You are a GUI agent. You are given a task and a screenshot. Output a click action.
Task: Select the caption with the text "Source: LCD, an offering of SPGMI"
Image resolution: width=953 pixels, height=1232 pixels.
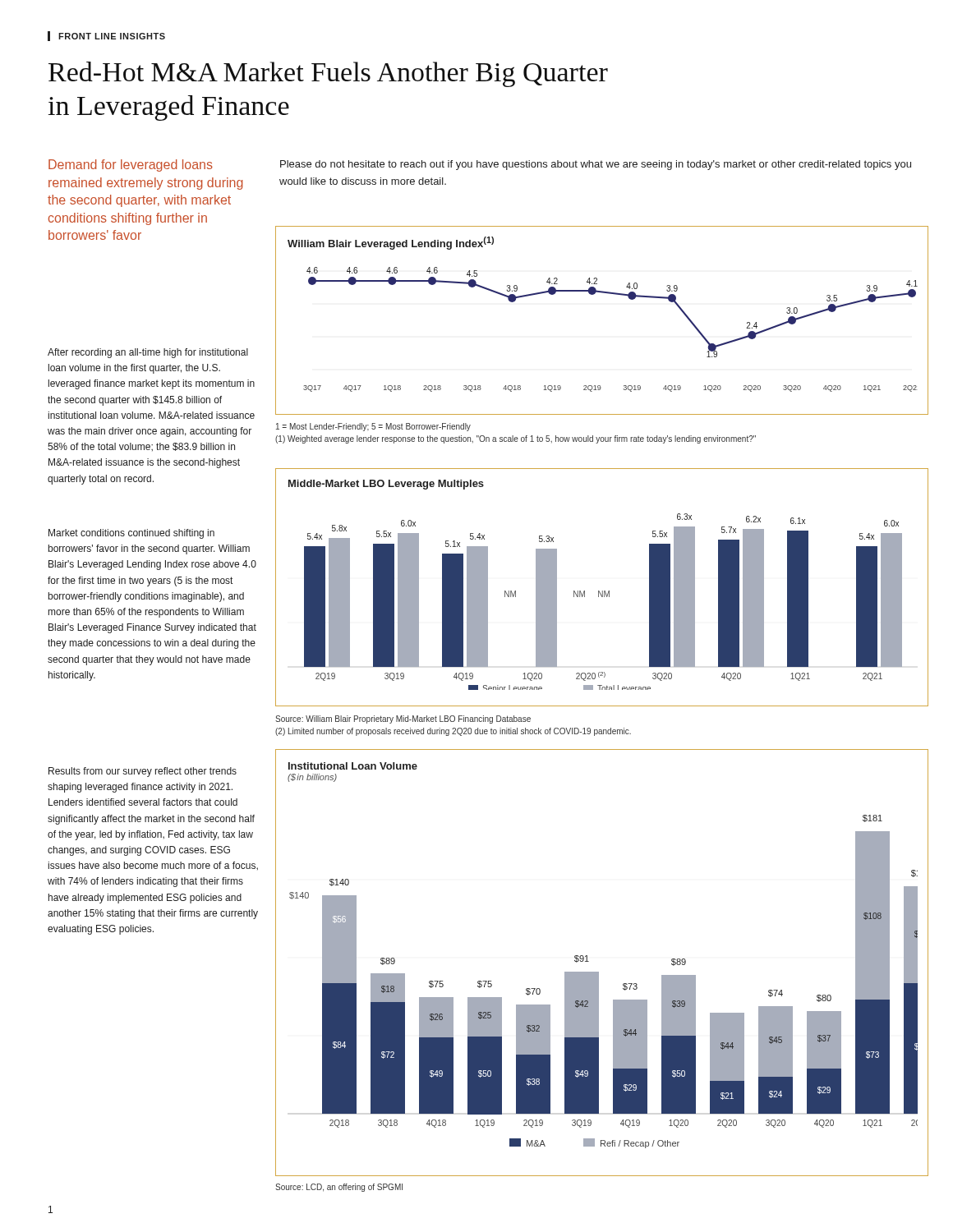point(339,1187)
